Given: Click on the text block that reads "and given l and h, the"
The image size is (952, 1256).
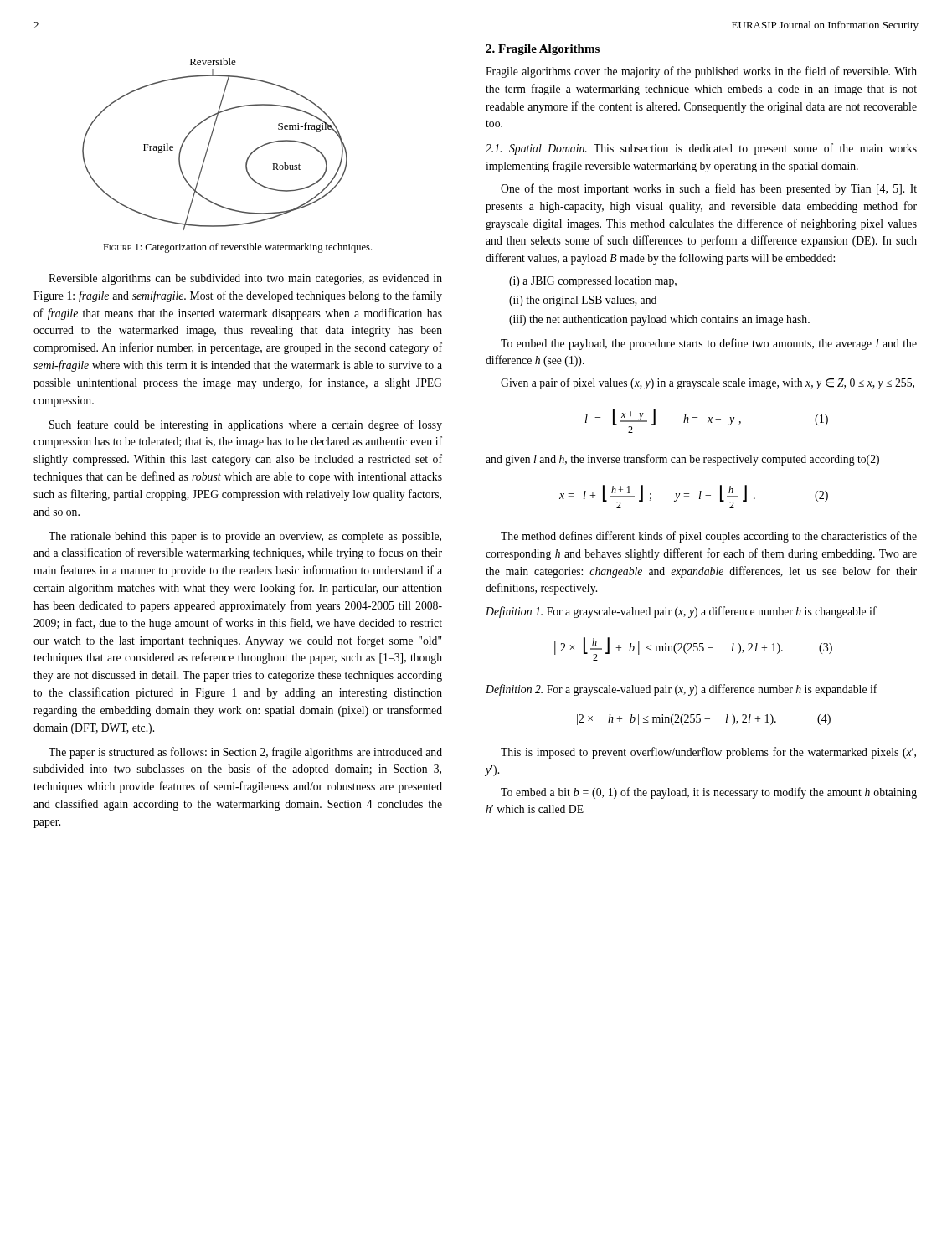Looking at the screenshot, I should (701, 460).
